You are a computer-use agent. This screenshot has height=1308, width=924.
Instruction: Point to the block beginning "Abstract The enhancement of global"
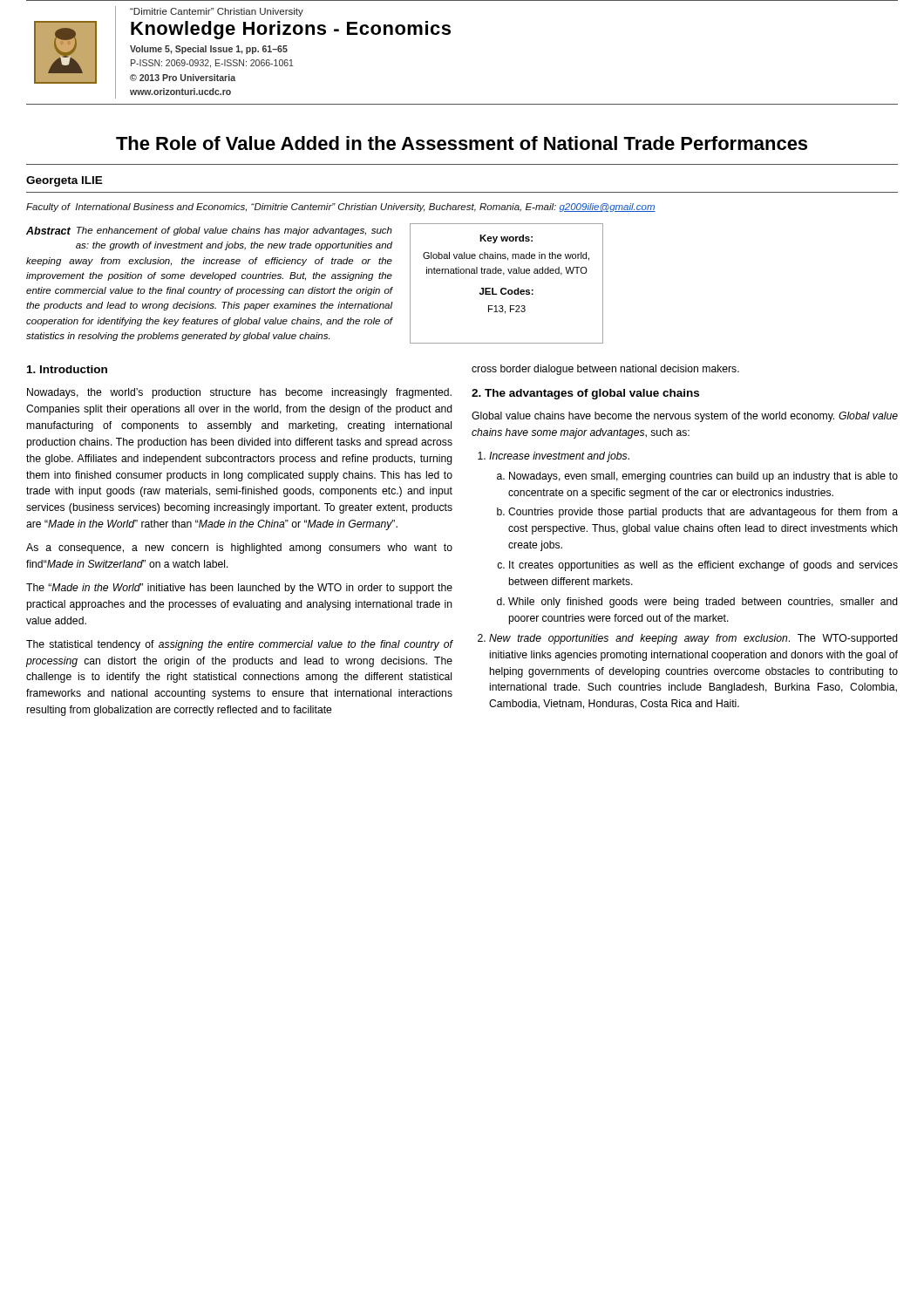tap(315, 283)
